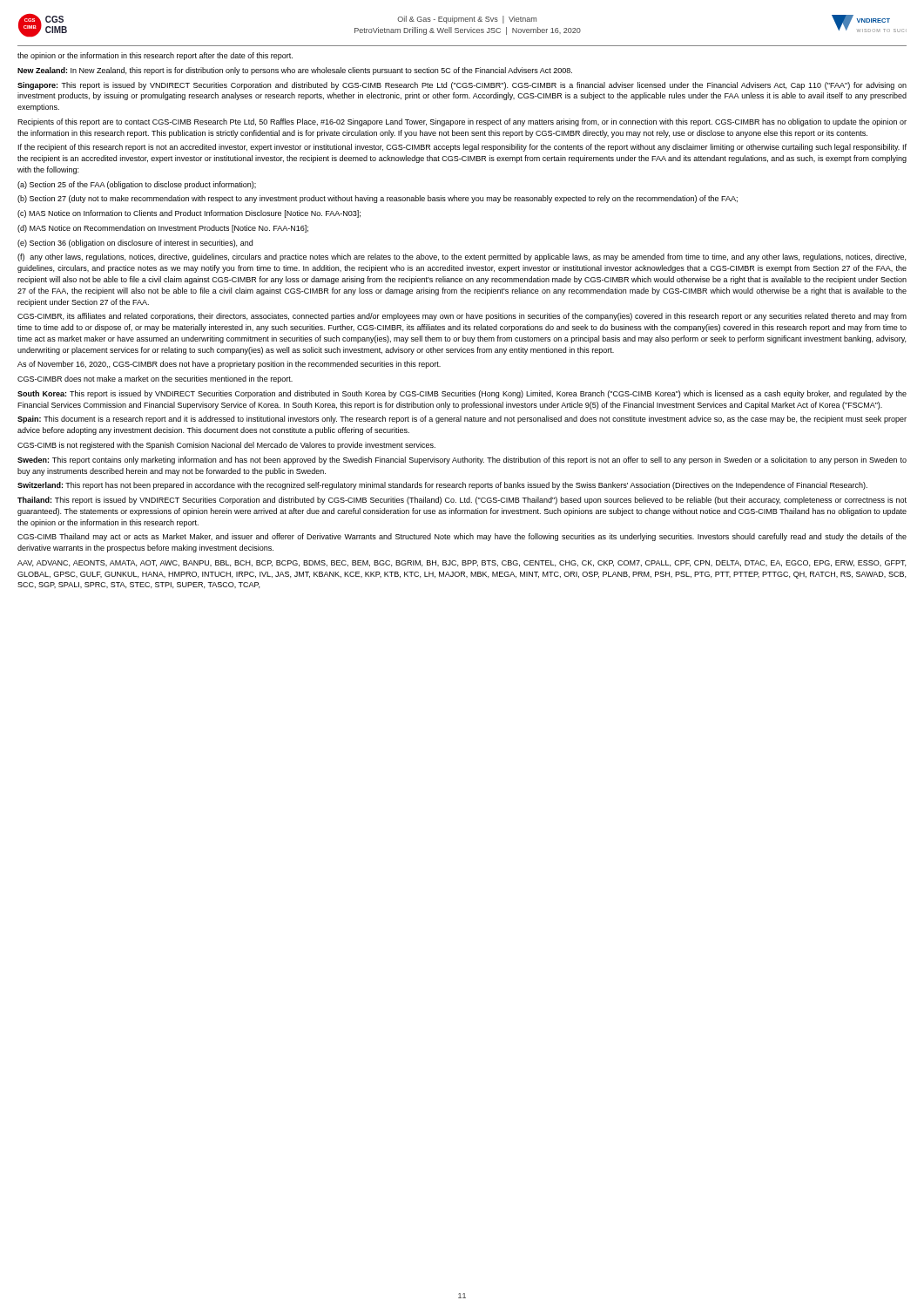Where is the passage that starts "CGS-CIMB Thailand may act or acts as"?
This screenshot has height=1307, width=924.
462,543
